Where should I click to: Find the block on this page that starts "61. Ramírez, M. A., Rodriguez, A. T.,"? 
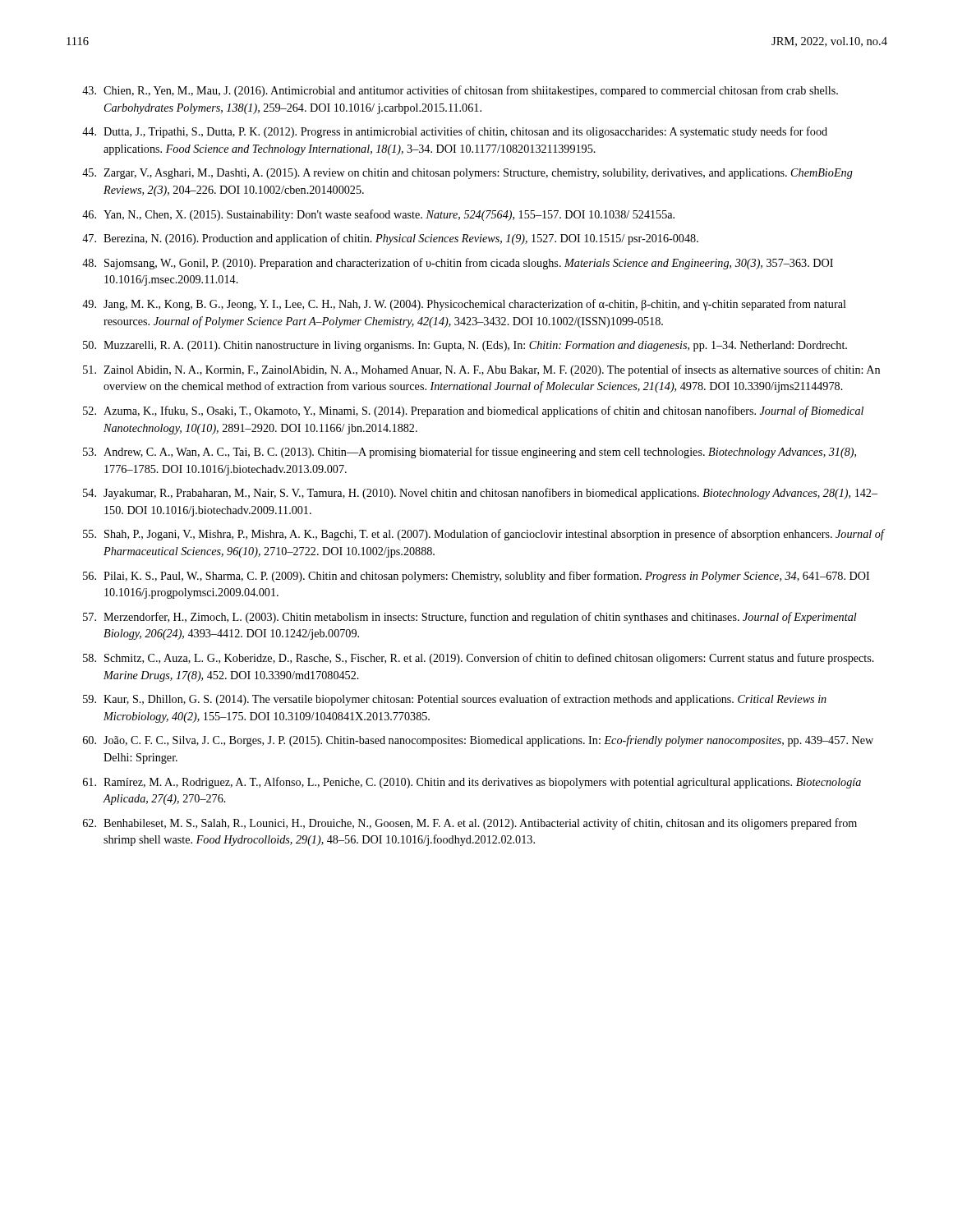pos(476,790)
